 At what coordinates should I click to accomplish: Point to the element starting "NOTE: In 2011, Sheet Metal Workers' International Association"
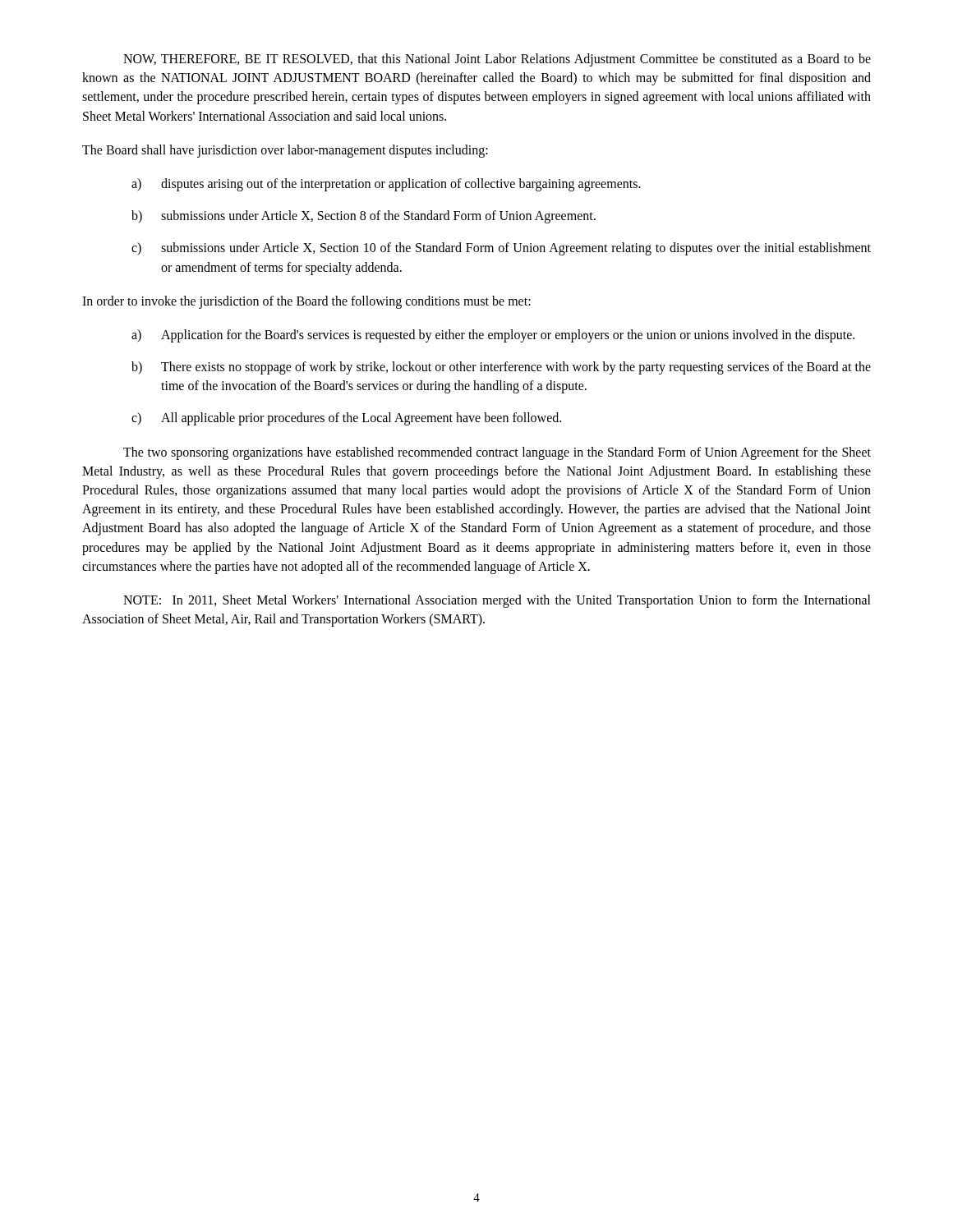476,609
